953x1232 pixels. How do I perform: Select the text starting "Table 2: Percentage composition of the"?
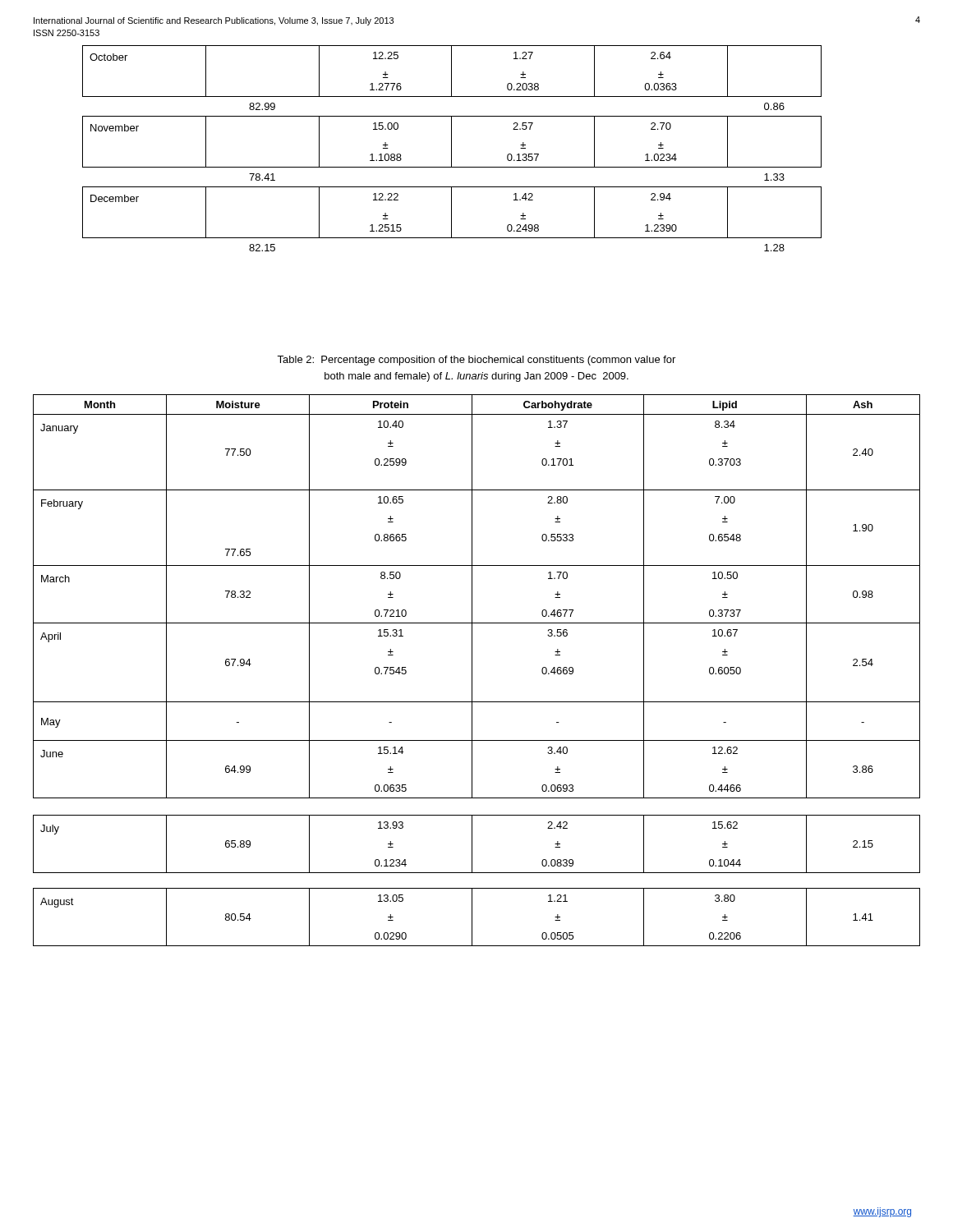click(476, 367)
